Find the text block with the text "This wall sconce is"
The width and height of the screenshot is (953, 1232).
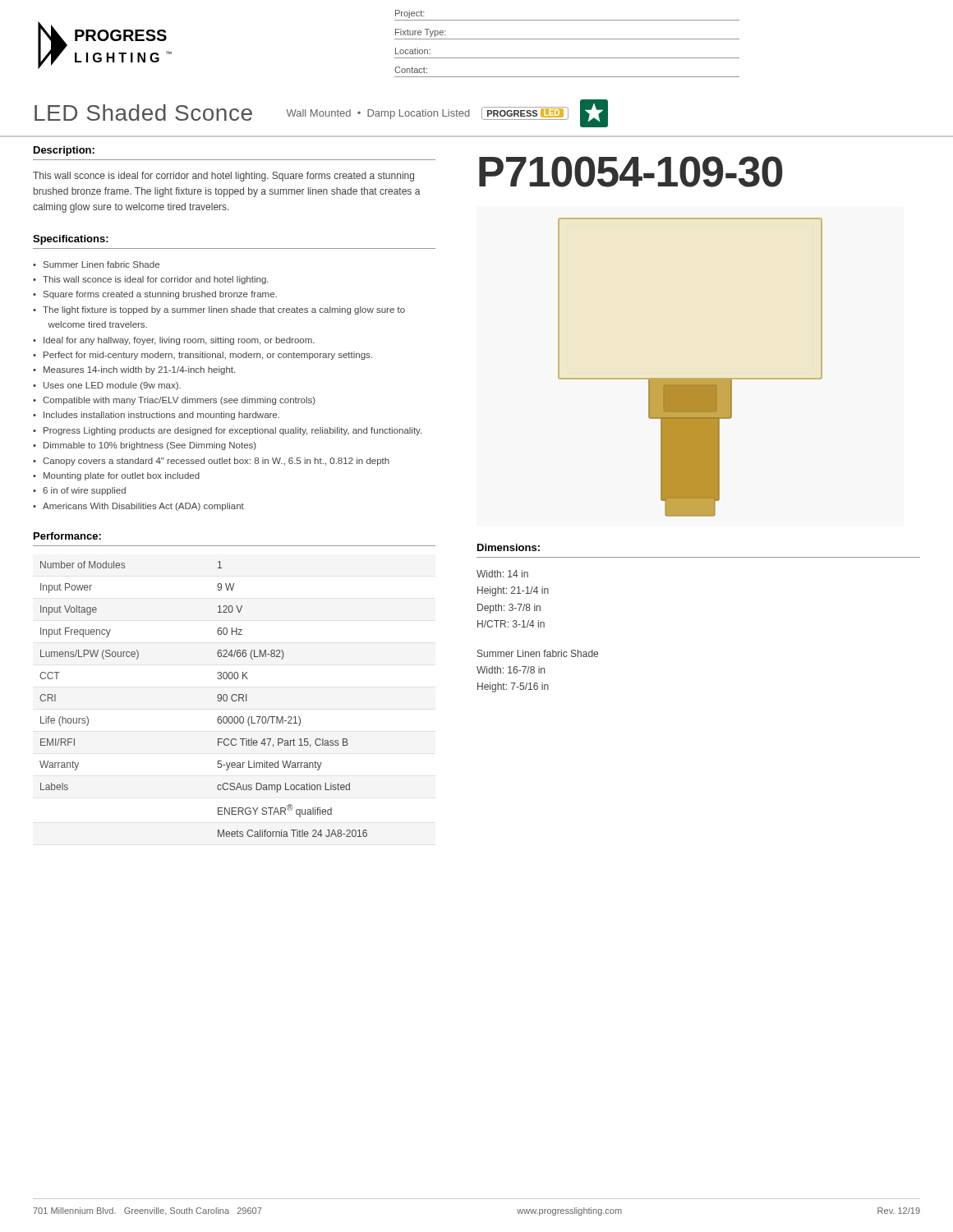pyautogui.click(x=226, y=192)
